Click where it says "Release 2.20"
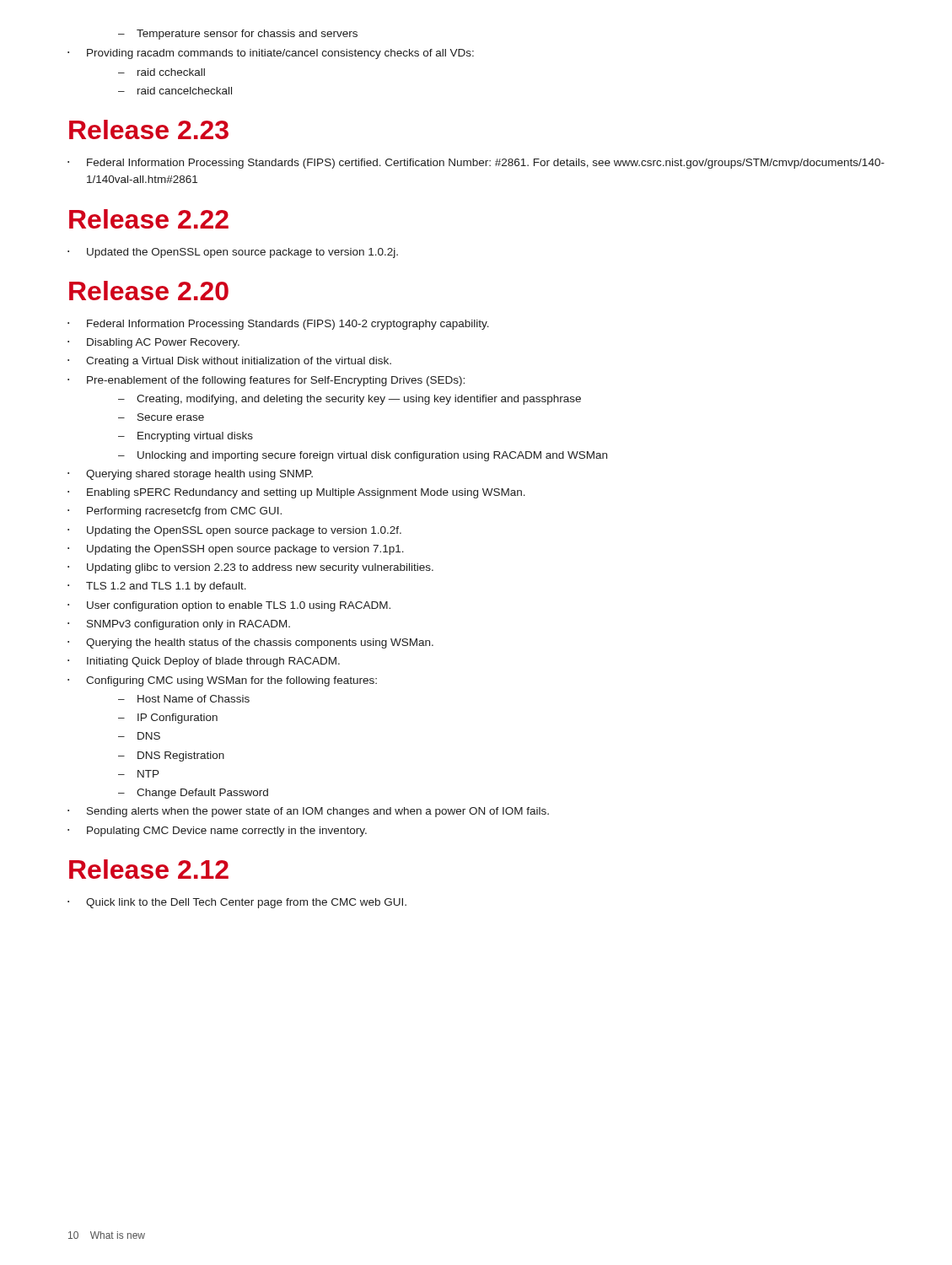952x1265 pixels. 149,291
